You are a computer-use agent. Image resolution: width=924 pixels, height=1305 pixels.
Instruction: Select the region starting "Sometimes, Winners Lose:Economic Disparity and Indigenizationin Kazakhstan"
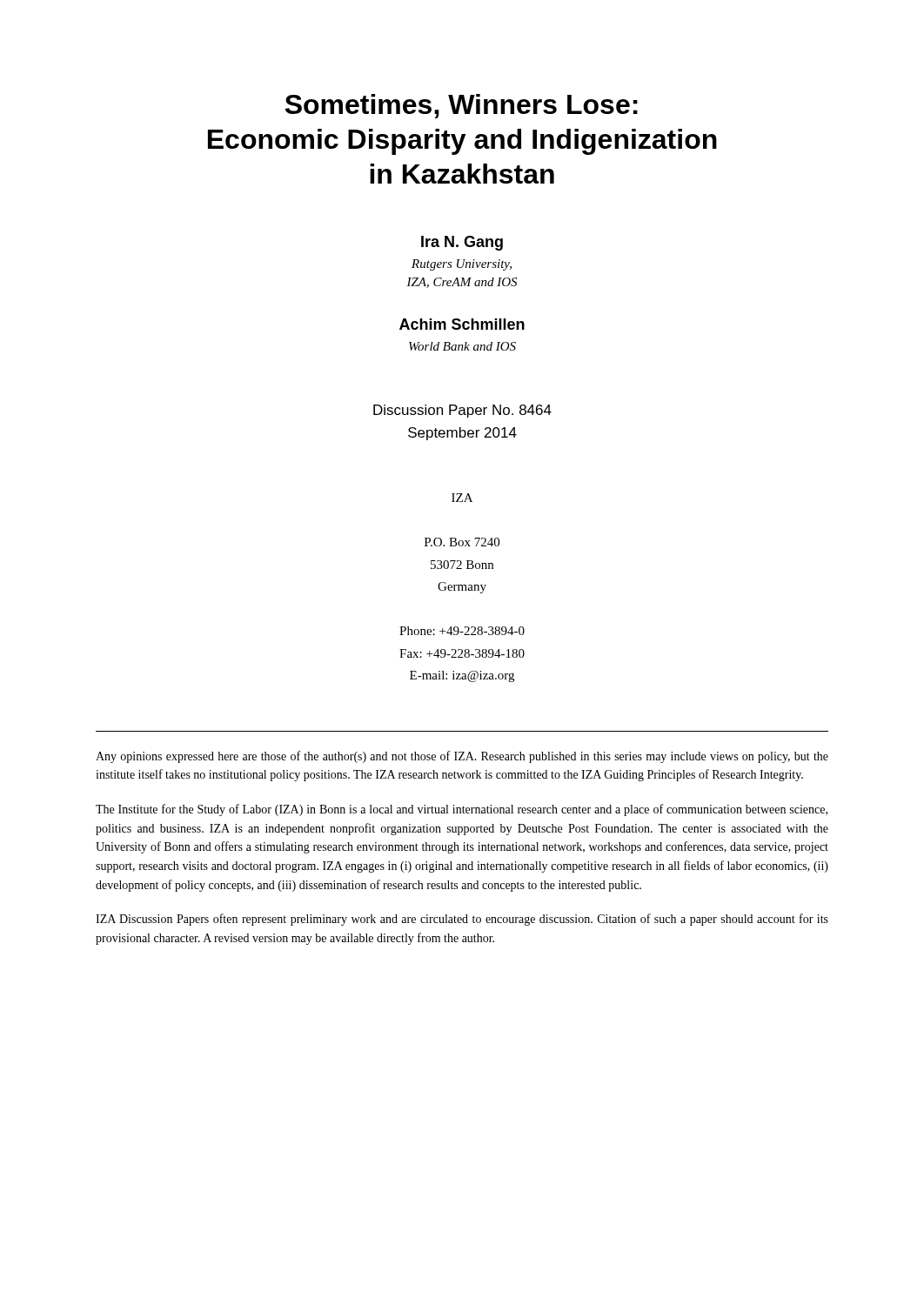462,139
